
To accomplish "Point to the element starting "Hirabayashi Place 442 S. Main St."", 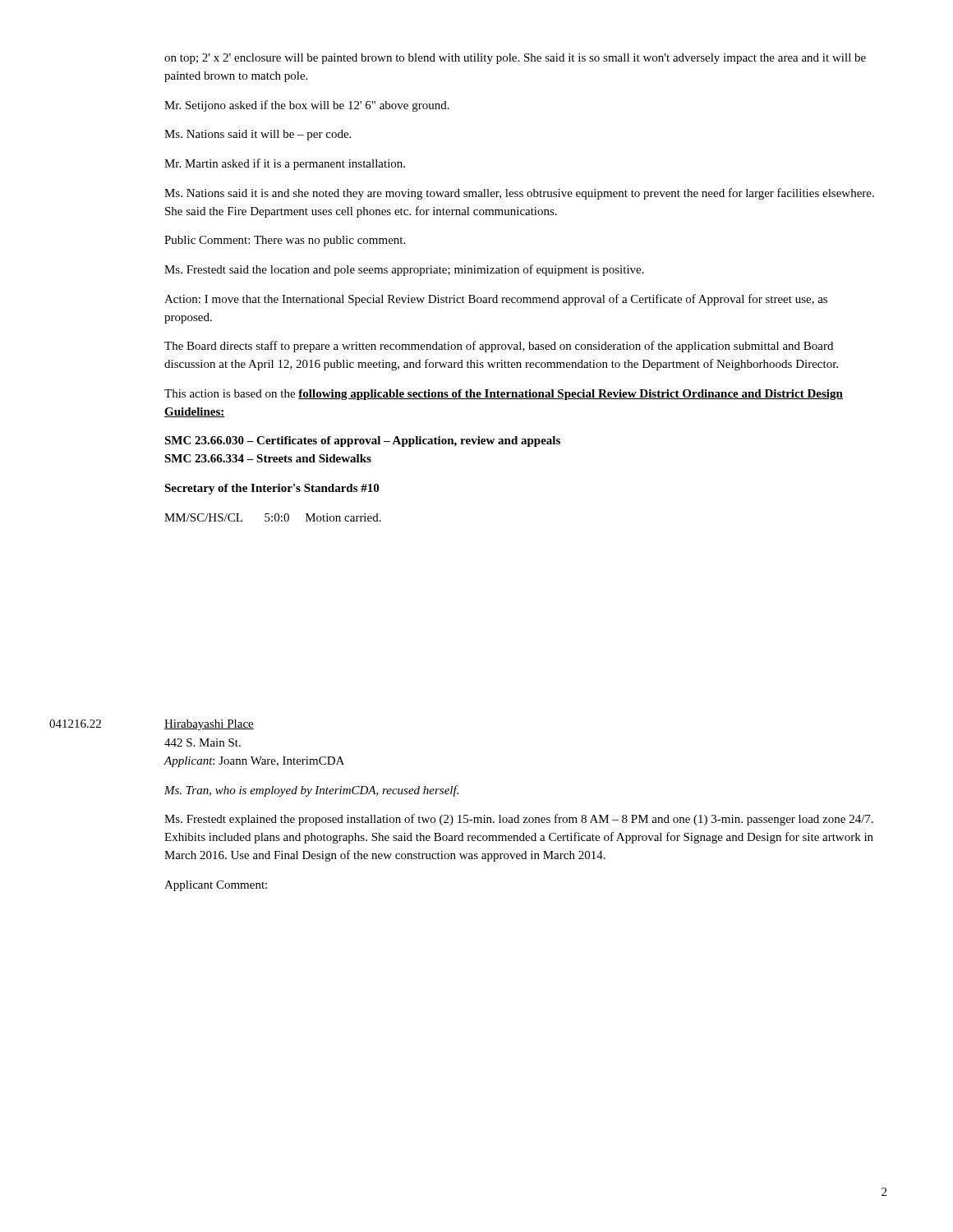I will tap(209, 725).
